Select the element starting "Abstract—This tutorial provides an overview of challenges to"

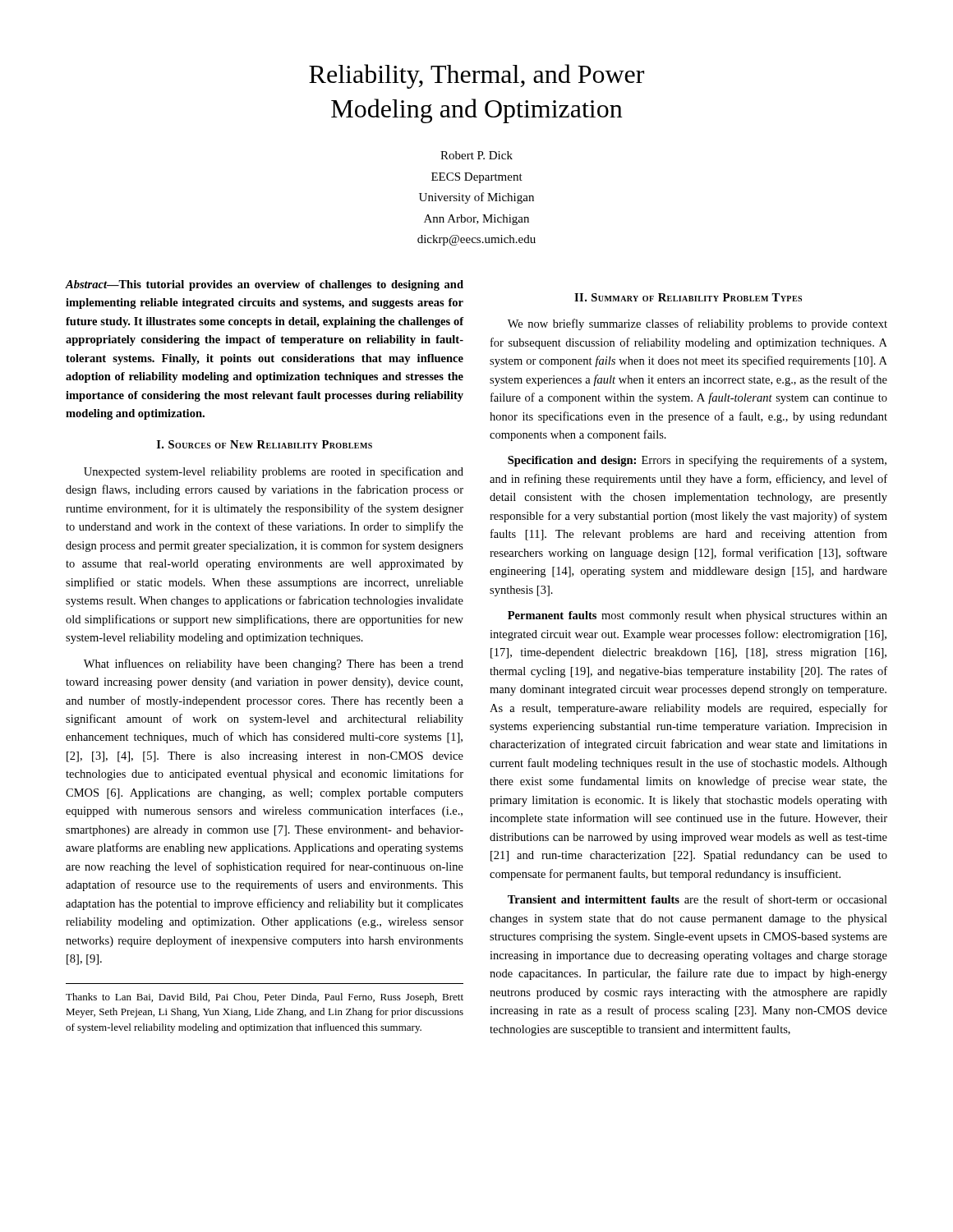point(265,349)
